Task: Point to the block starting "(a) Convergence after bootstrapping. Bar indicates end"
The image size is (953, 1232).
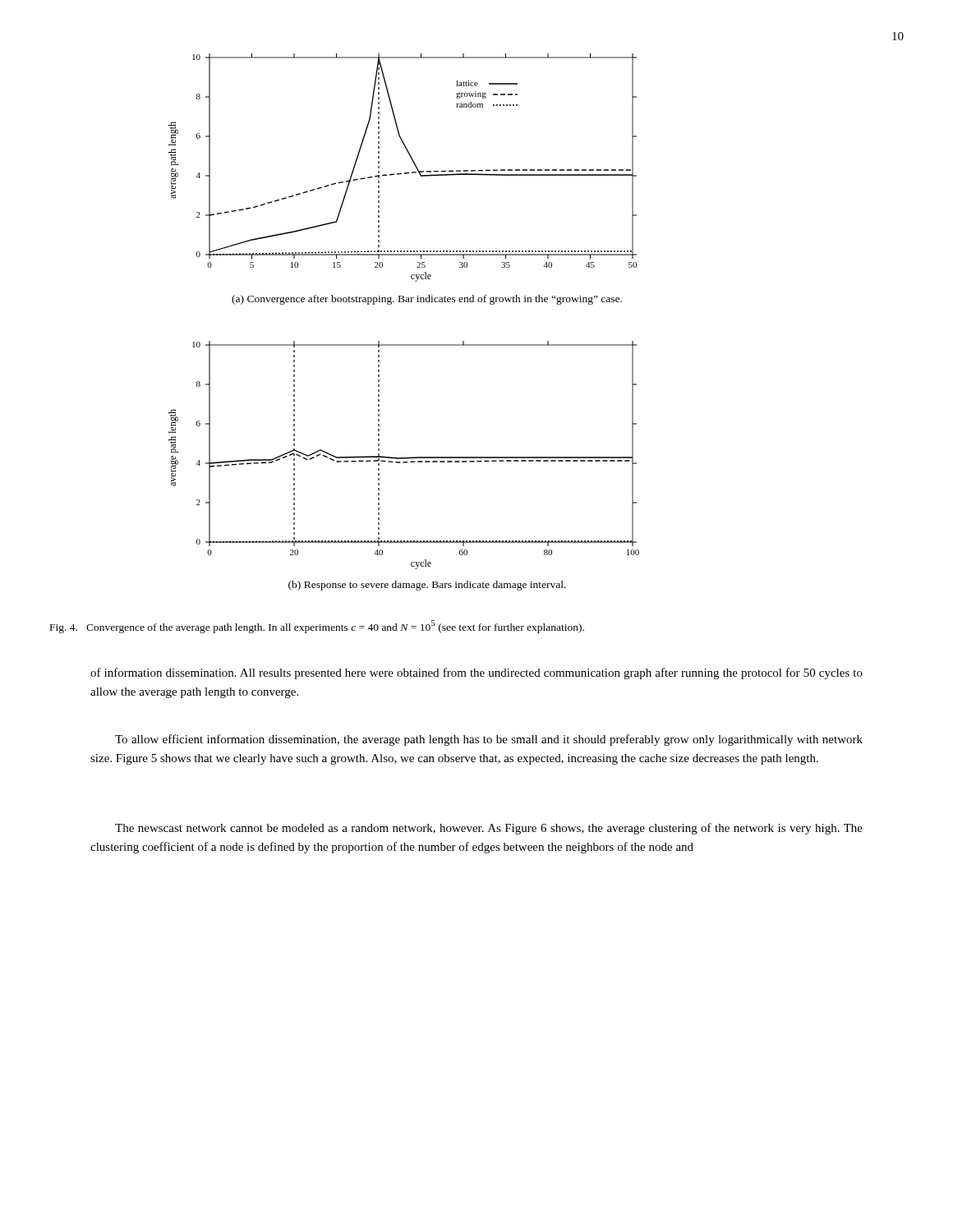Action: tap(427, 299)
